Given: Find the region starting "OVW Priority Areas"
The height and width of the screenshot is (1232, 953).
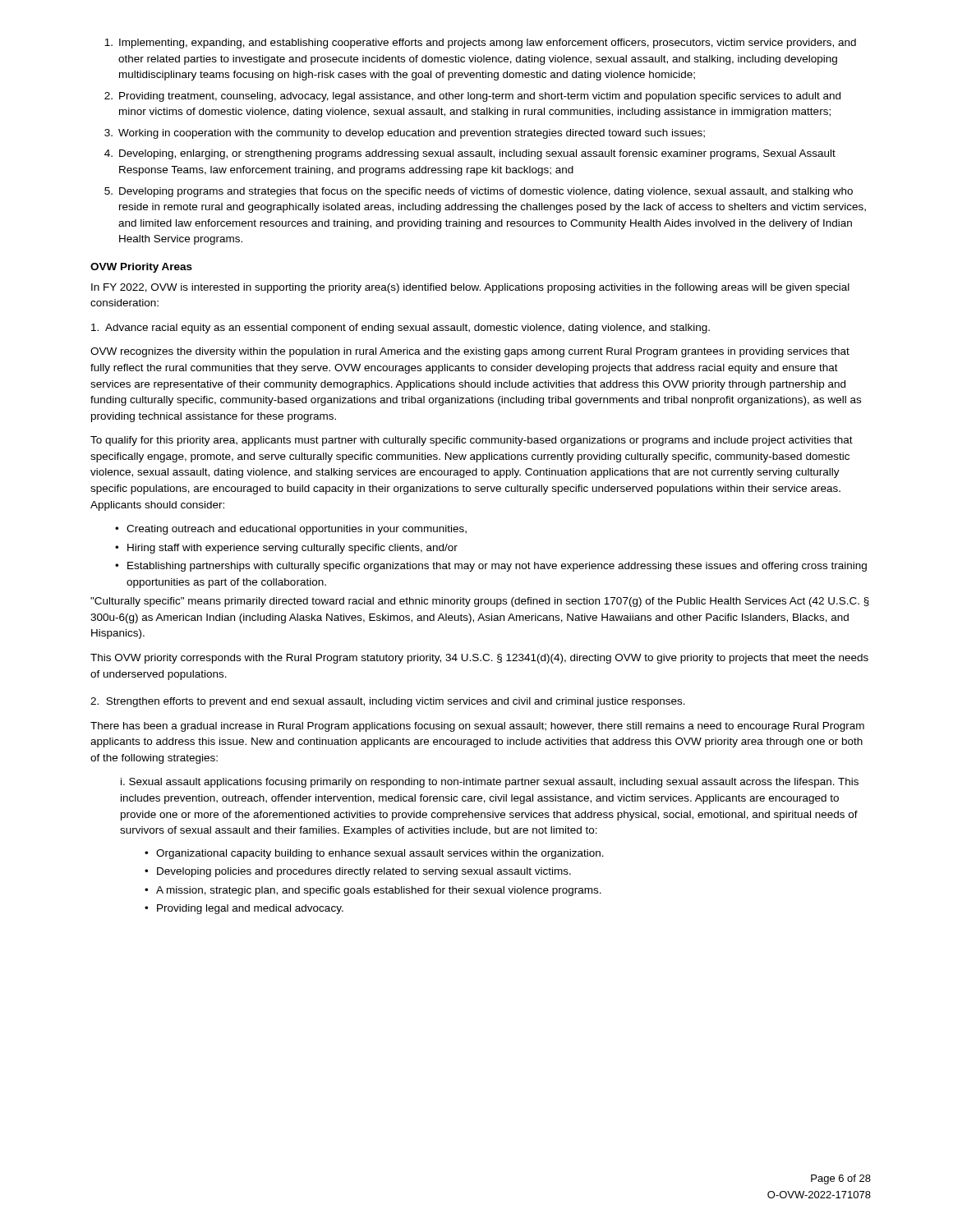Looking at the screenshot, I should [x=141, y=266].
